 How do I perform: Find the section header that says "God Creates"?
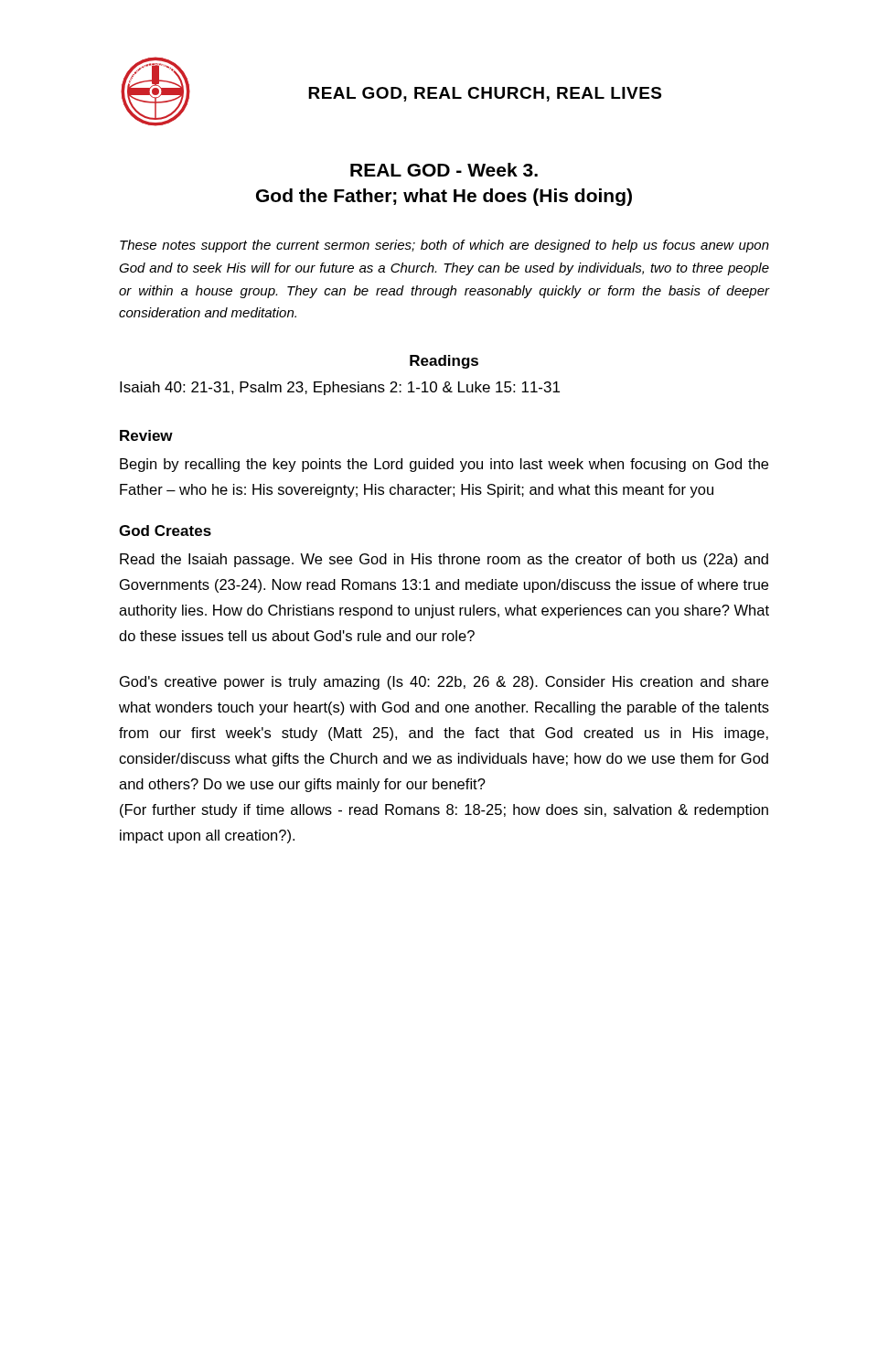coord(165,531)
